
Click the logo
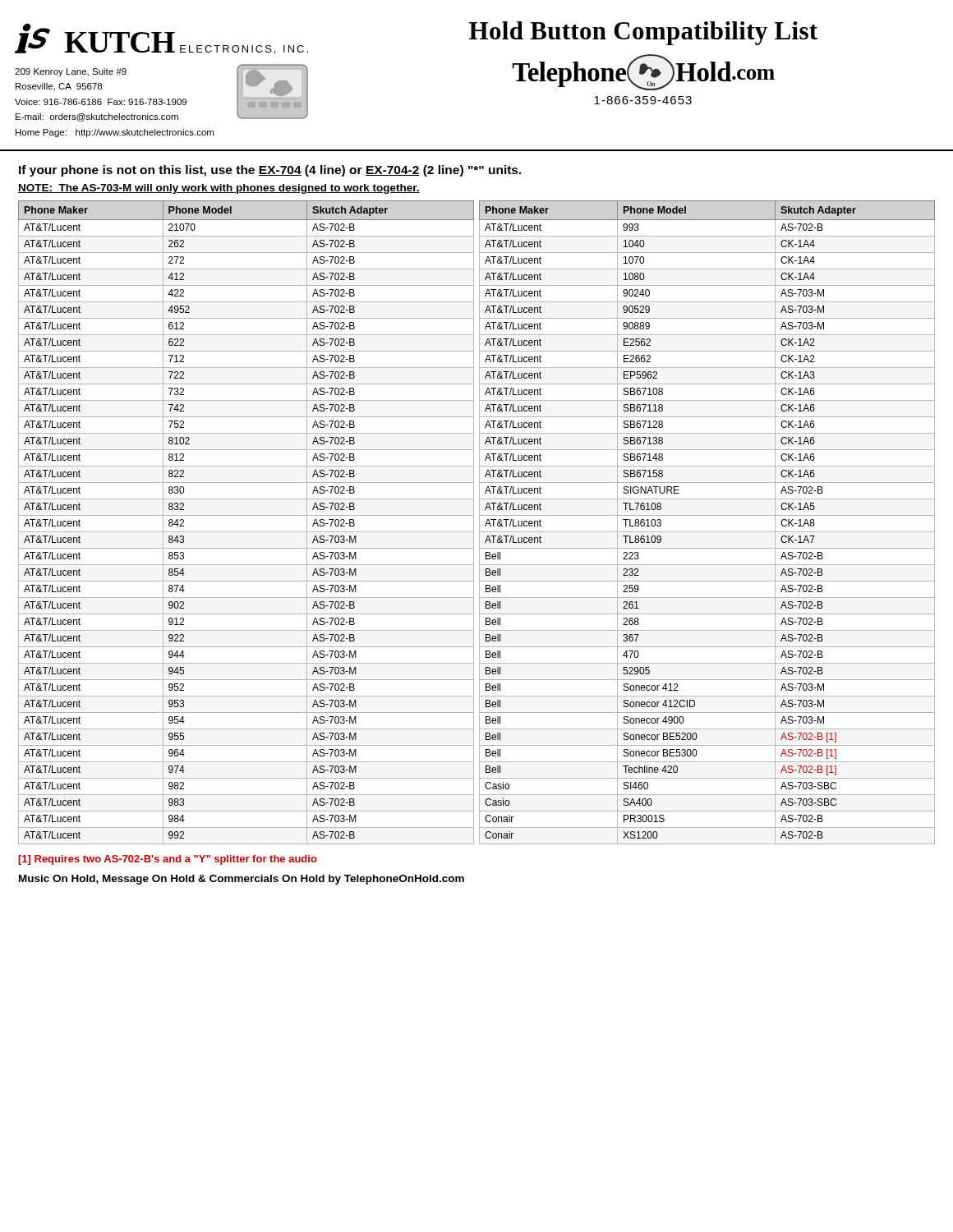tap(643, 81)
